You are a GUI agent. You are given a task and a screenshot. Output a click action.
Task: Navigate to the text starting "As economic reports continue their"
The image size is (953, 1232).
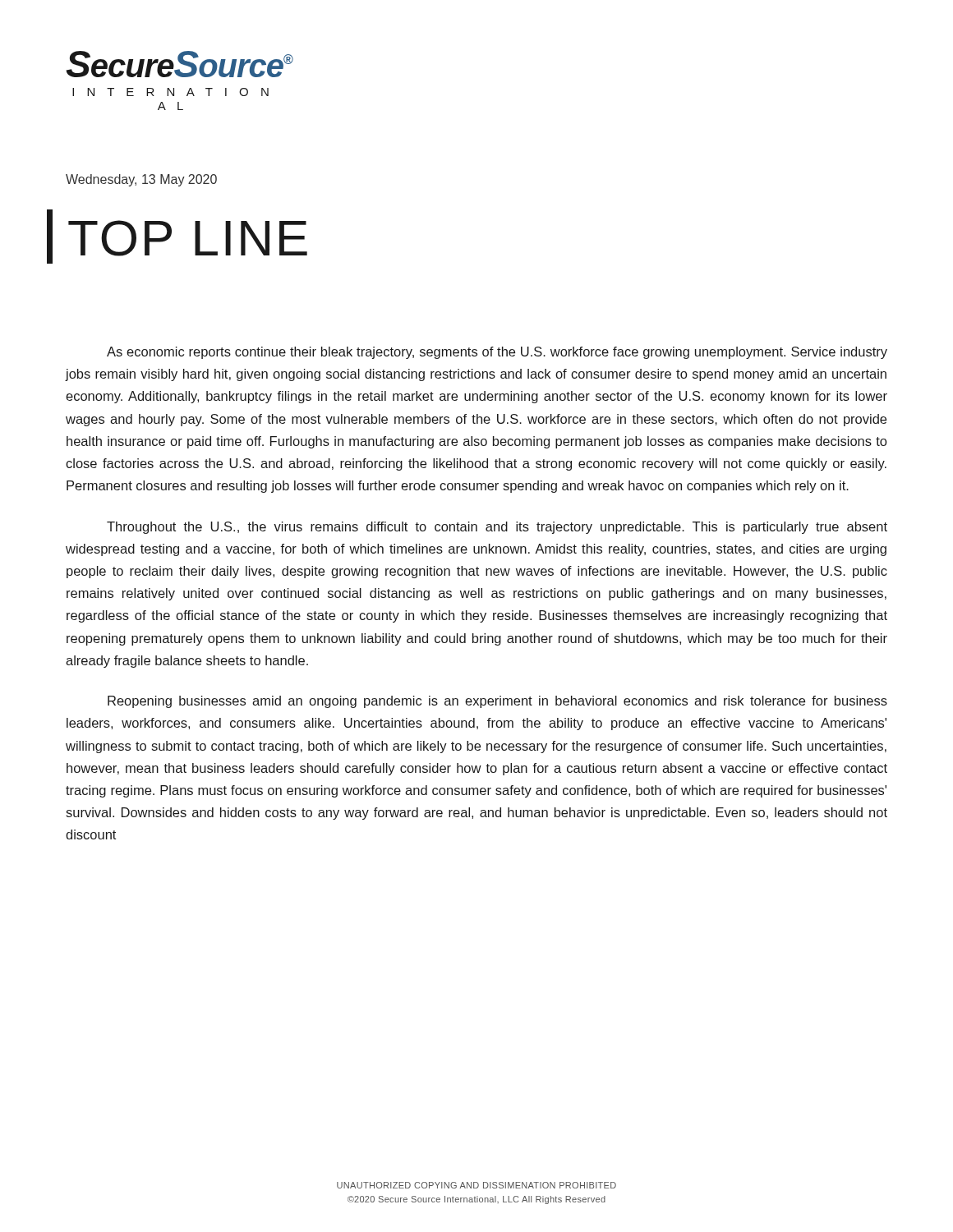point(476,419)
